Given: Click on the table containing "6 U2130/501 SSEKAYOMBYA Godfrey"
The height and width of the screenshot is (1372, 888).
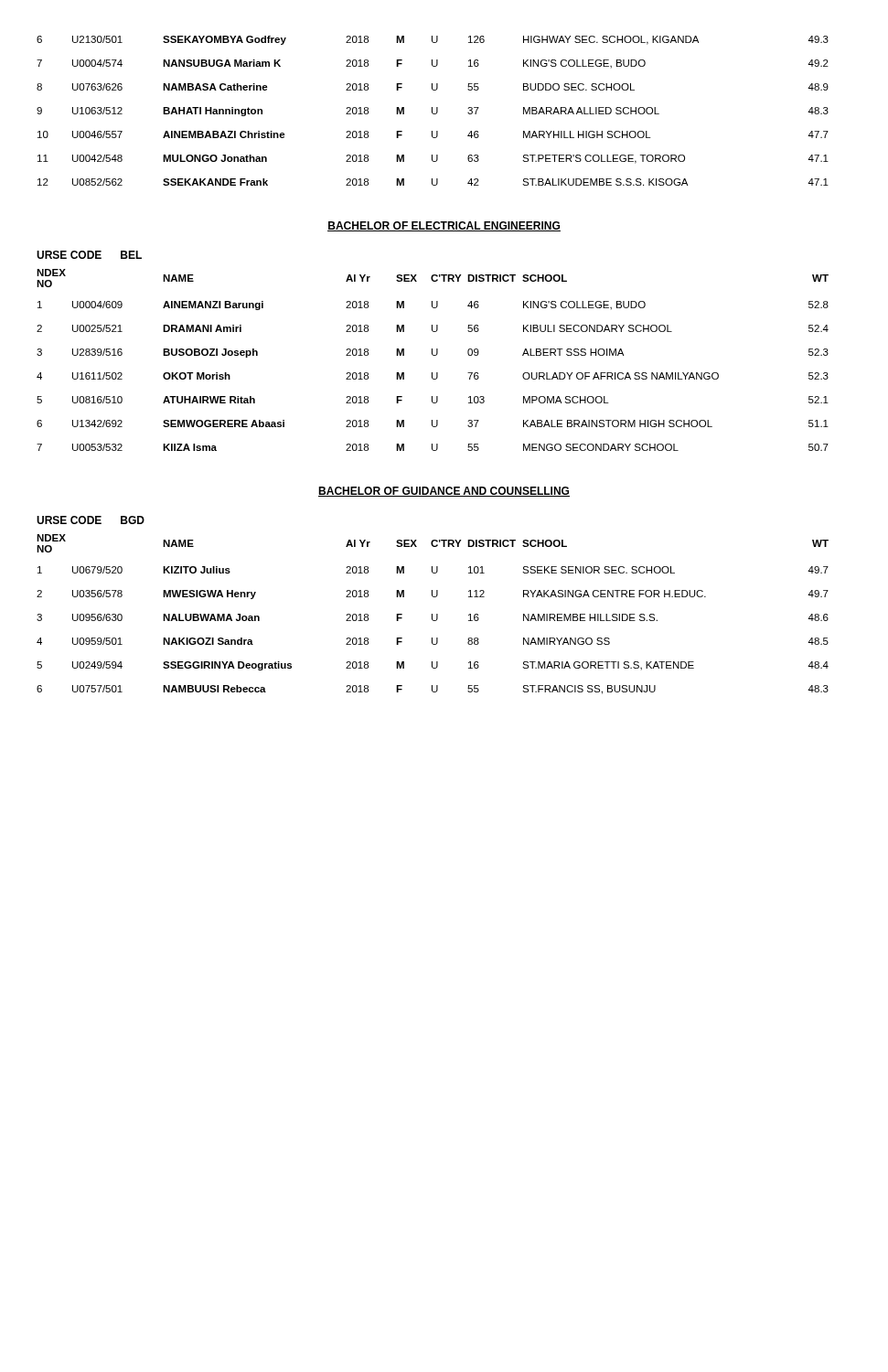Looking at the screenshot, I should (x=444, y=111).
